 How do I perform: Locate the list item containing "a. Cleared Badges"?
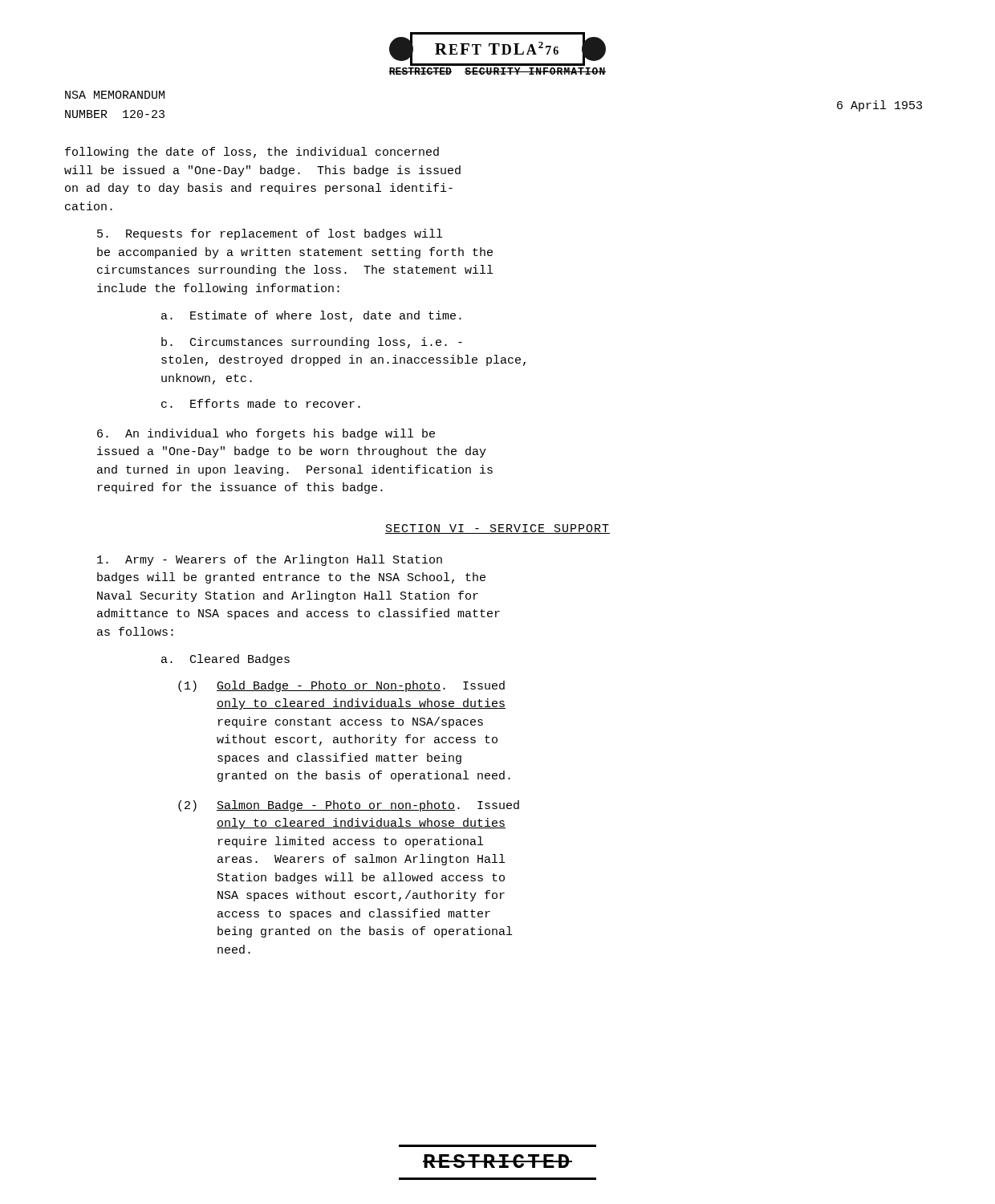[226, 660]
